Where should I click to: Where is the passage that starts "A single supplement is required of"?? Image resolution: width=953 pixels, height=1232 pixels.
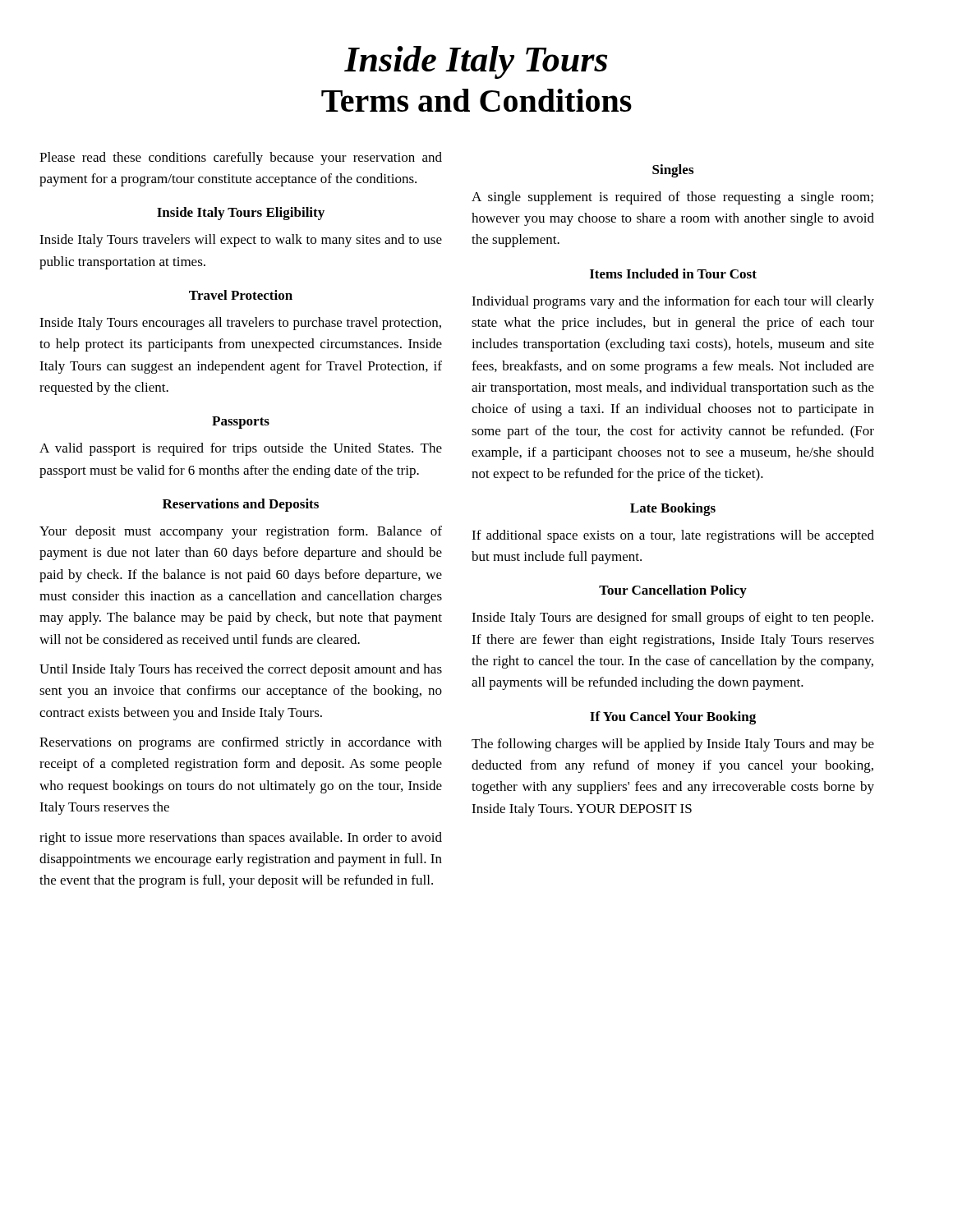click(673, 218)
